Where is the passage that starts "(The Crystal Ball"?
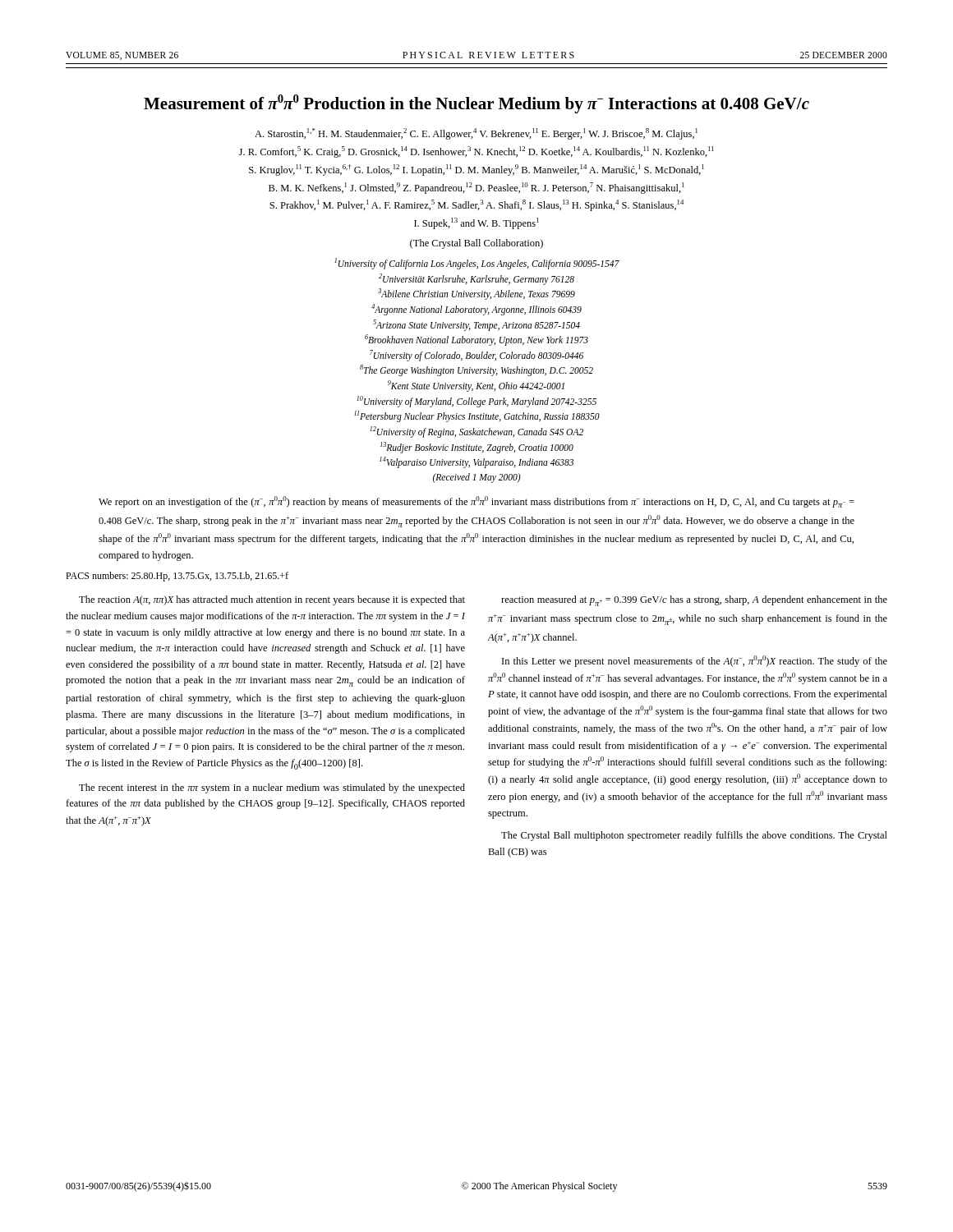Screen dimensions: 1232x953 (476, 243)
